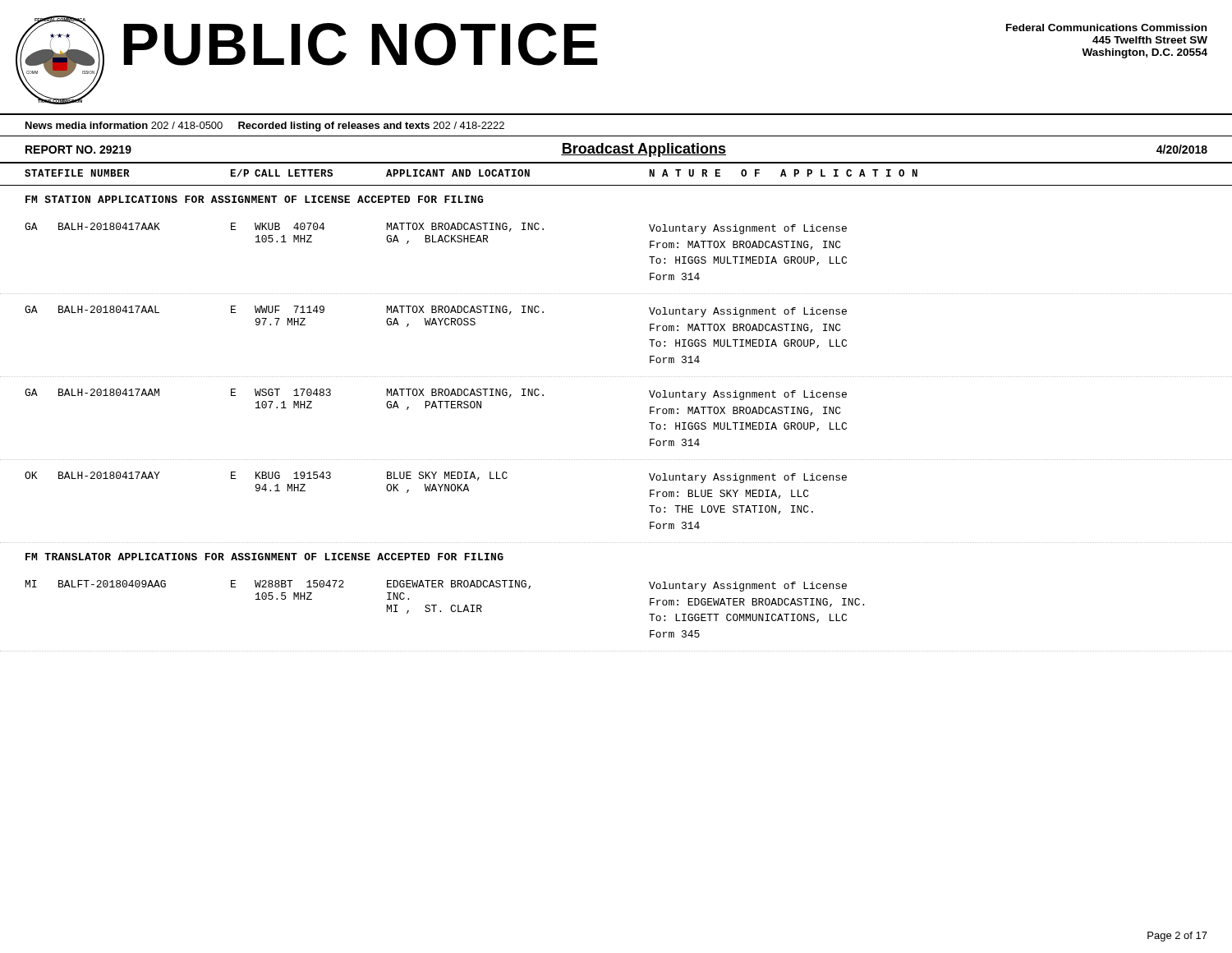Find "PUBLIC NOTICE" on this page

point(361,44)
